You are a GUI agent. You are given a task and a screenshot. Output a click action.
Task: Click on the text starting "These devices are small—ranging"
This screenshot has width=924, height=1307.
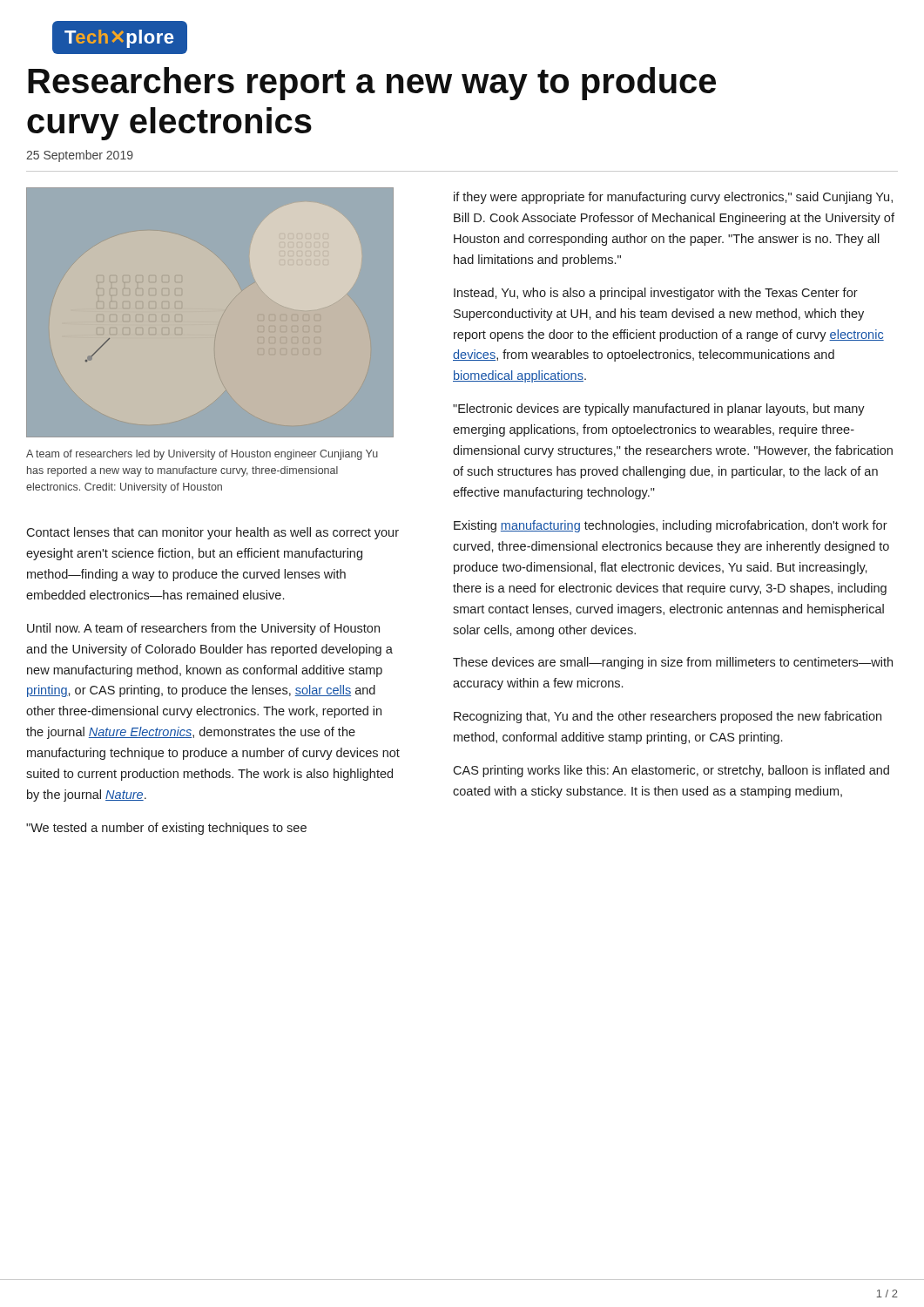point(673,673)
